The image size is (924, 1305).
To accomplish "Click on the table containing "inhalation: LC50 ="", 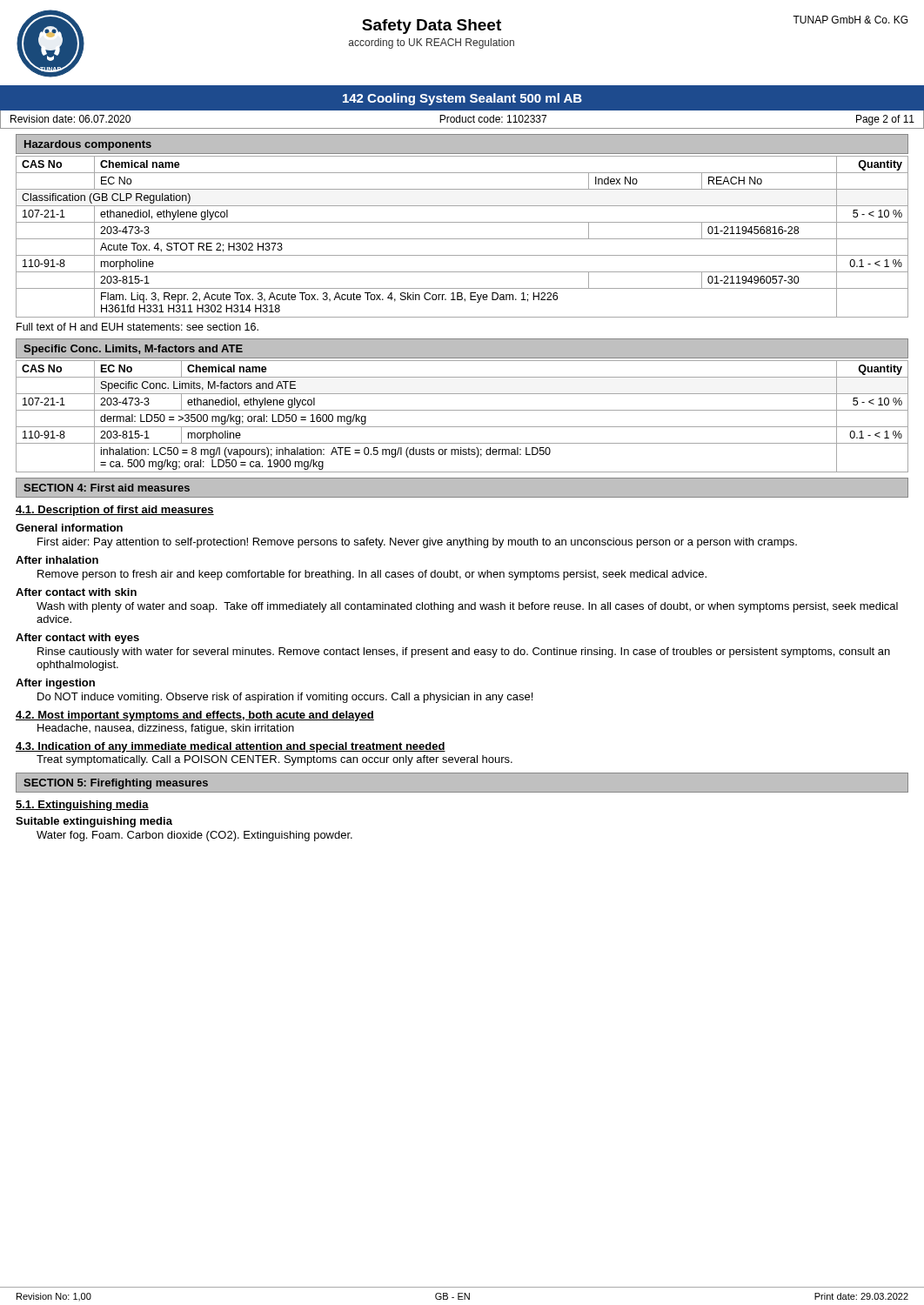I will click(462, 416).
